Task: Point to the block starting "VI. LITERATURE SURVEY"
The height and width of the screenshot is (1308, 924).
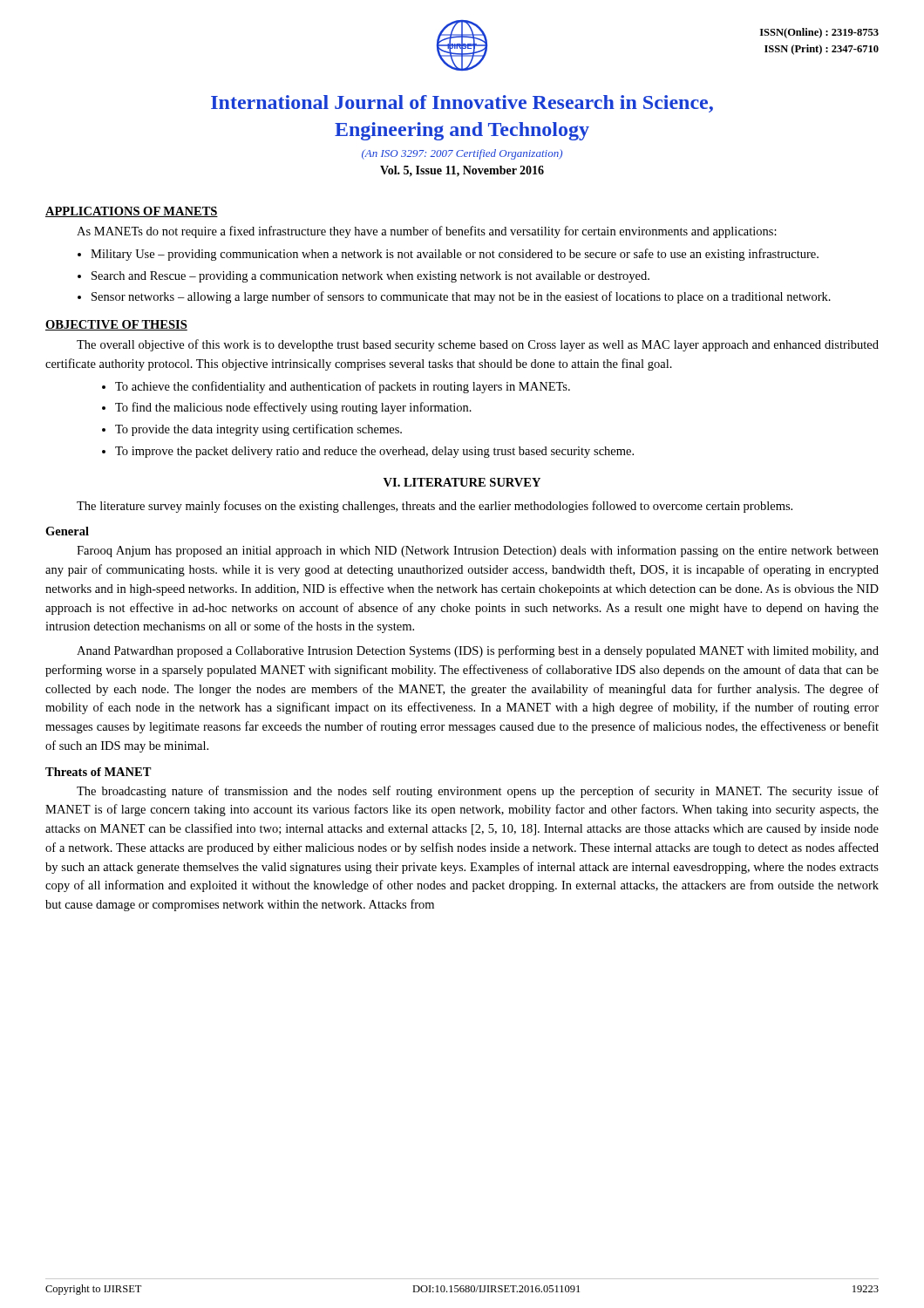Action: point(462,482)
